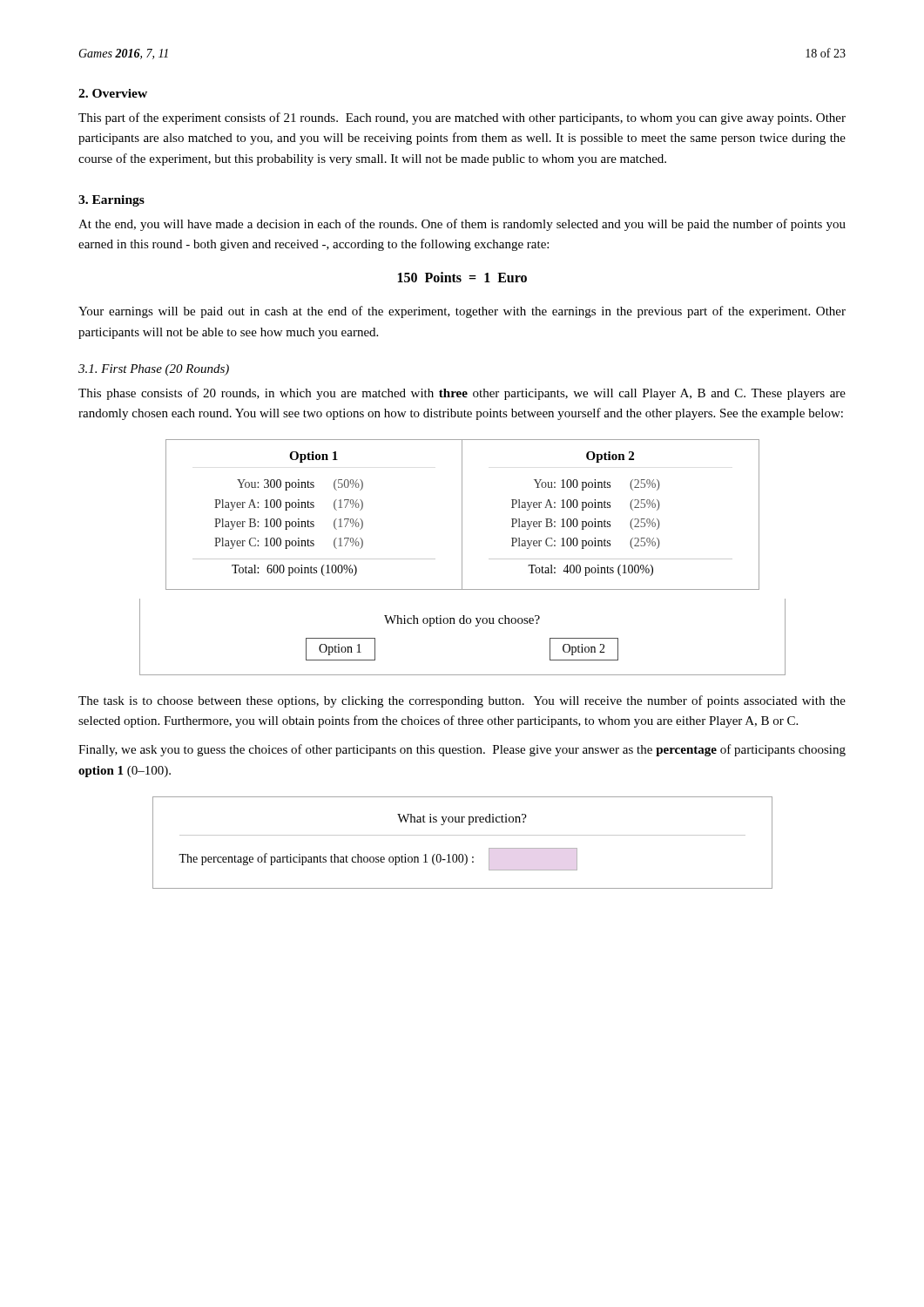Where is the passage that starts "At the end, you will have"?
This screenshot has width=924, height=1307.
click(462, 234)
